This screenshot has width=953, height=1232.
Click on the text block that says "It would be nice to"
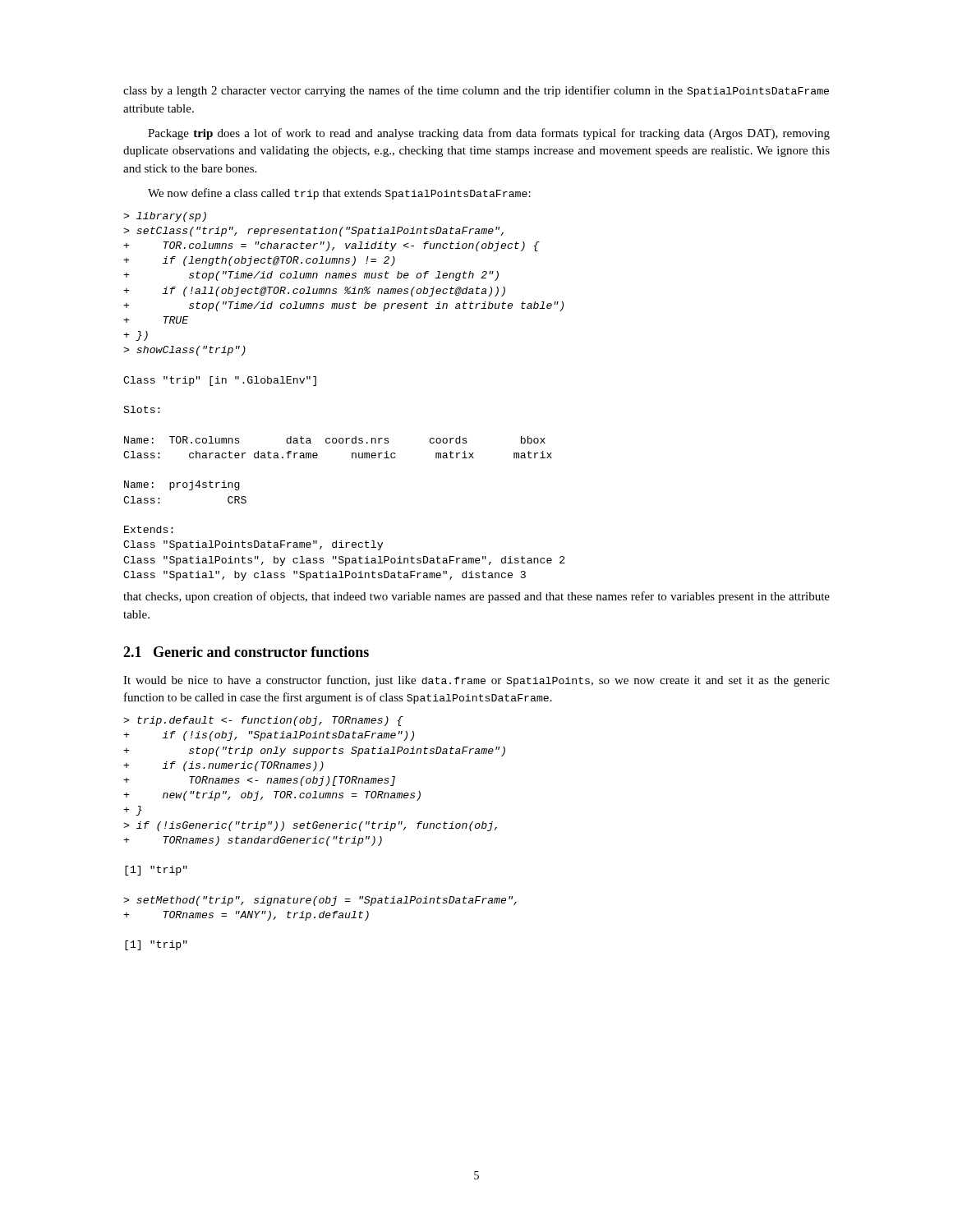[476, 689]
